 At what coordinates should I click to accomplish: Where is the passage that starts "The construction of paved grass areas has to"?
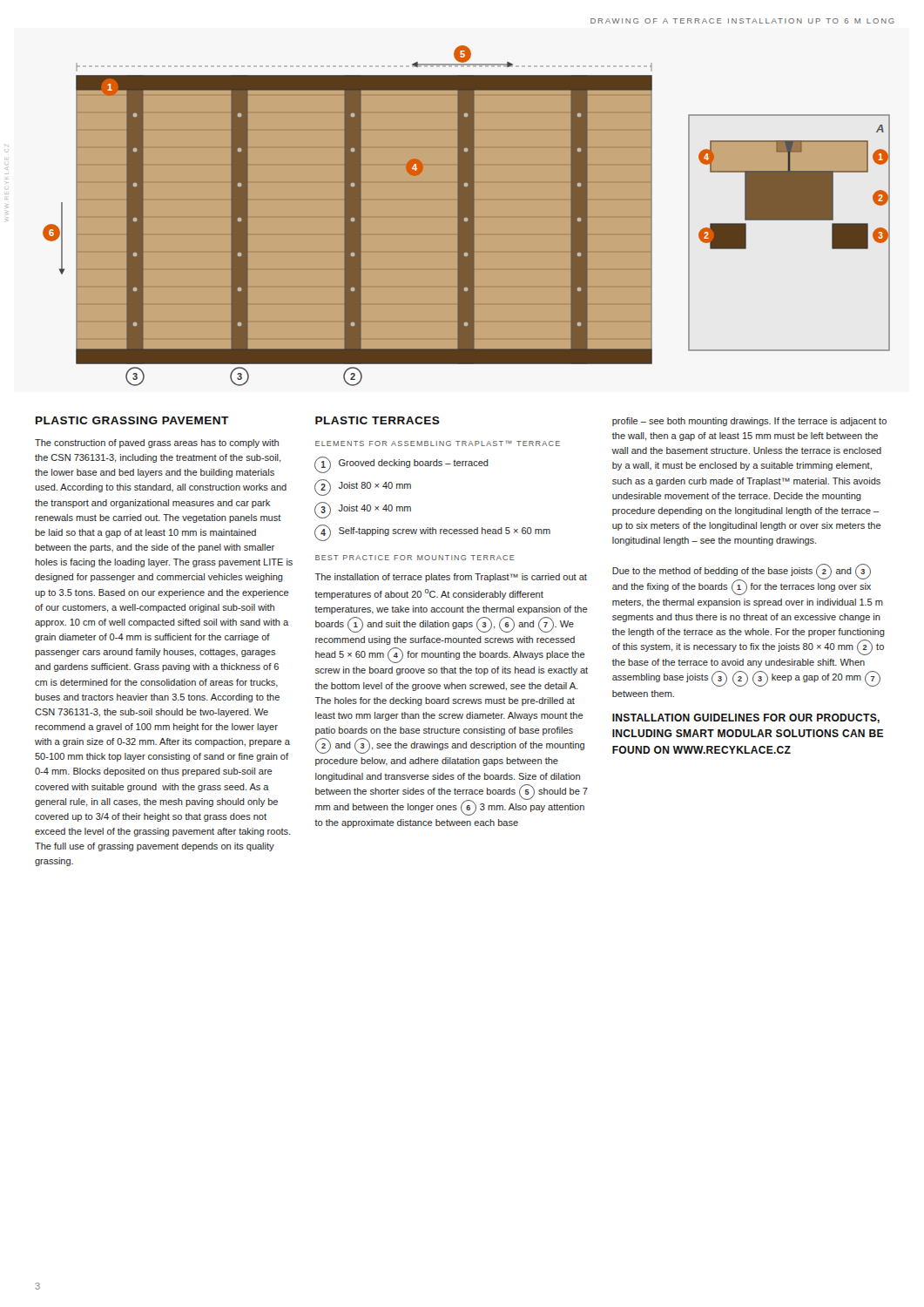(x=164, y=652)
